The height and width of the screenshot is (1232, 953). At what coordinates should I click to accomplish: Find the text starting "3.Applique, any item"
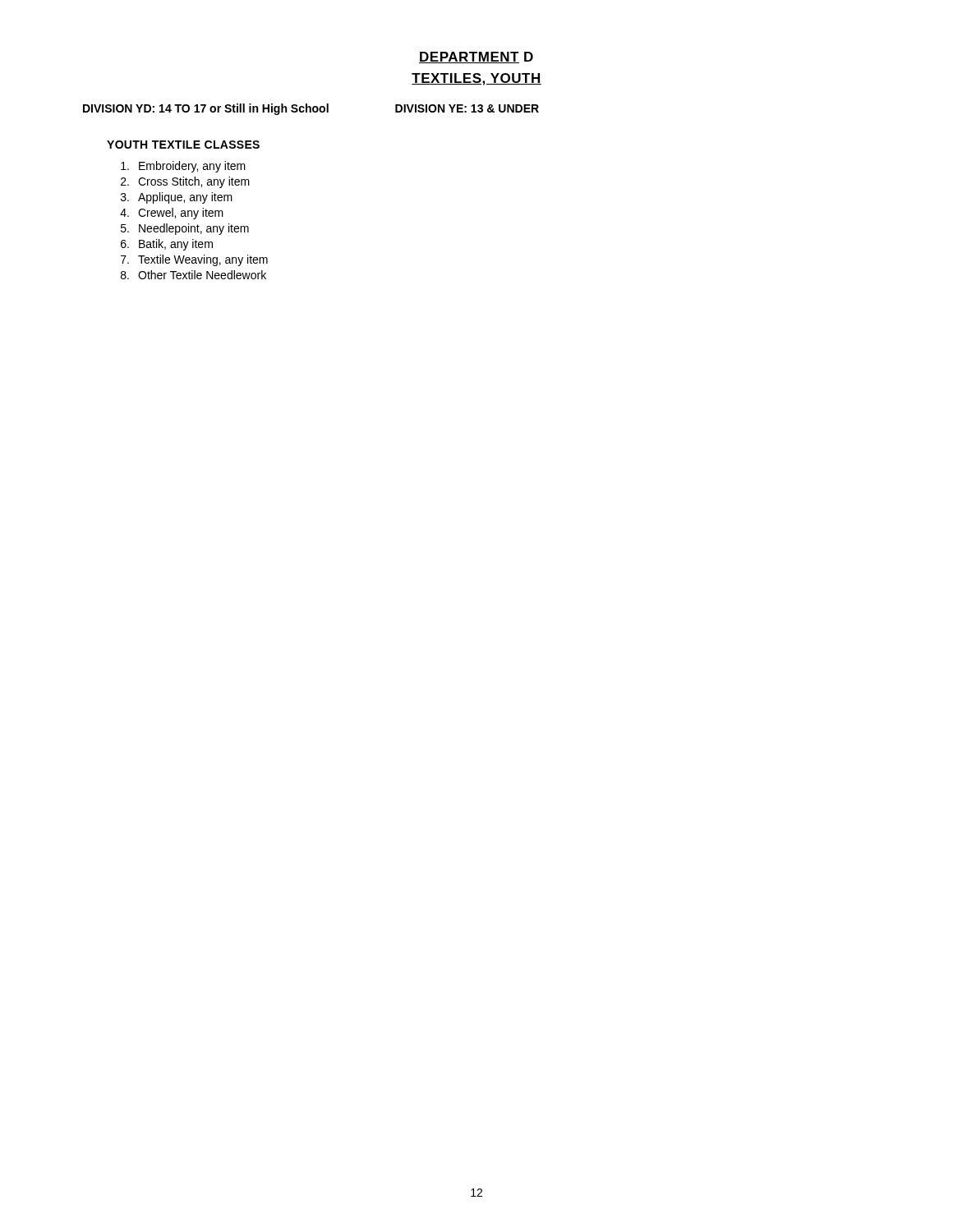click(x=170, y=197)
